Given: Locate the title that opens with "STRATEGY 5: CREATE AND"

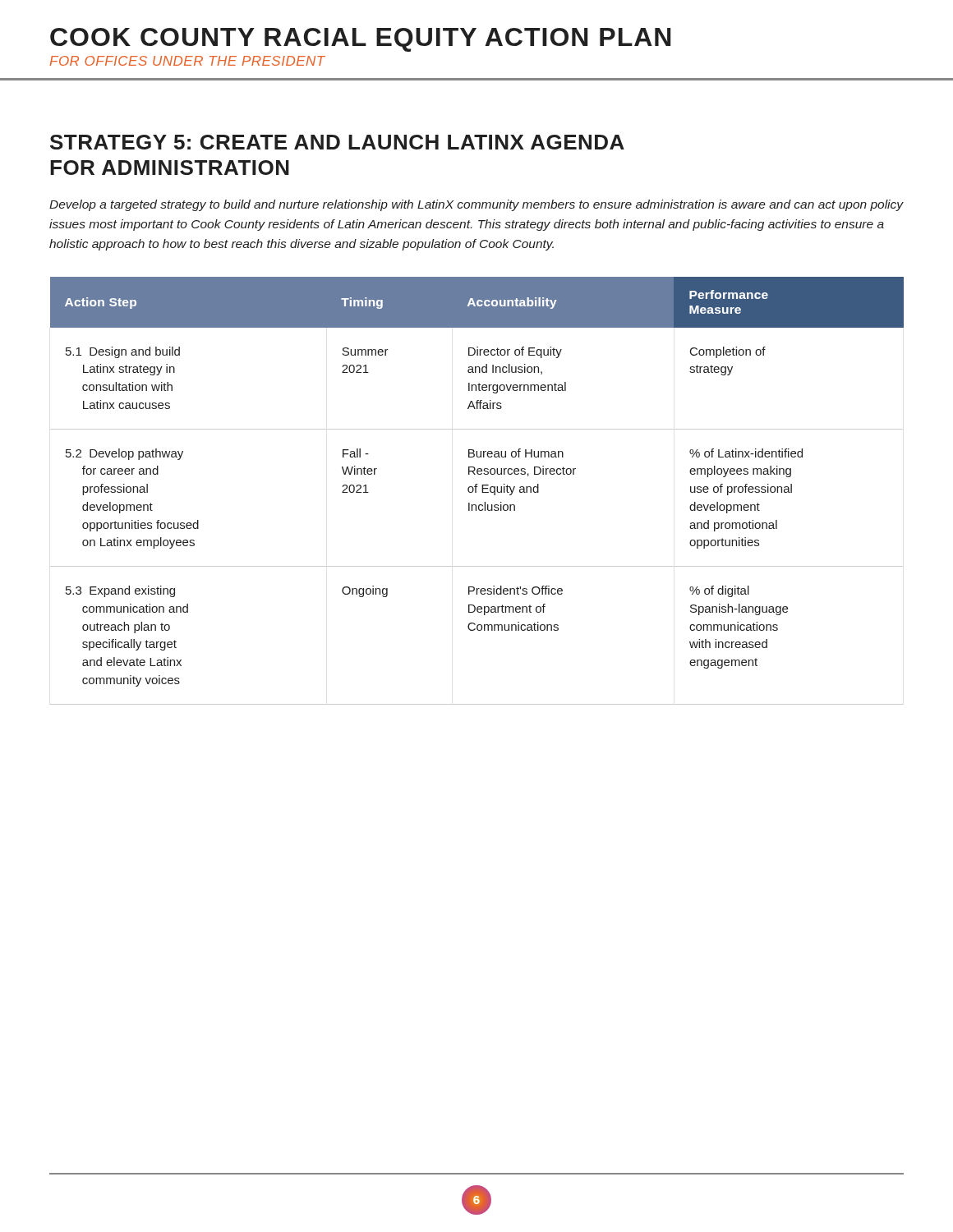Looking at the screenshot, I should pyautogui.click(x=337, y=155).
